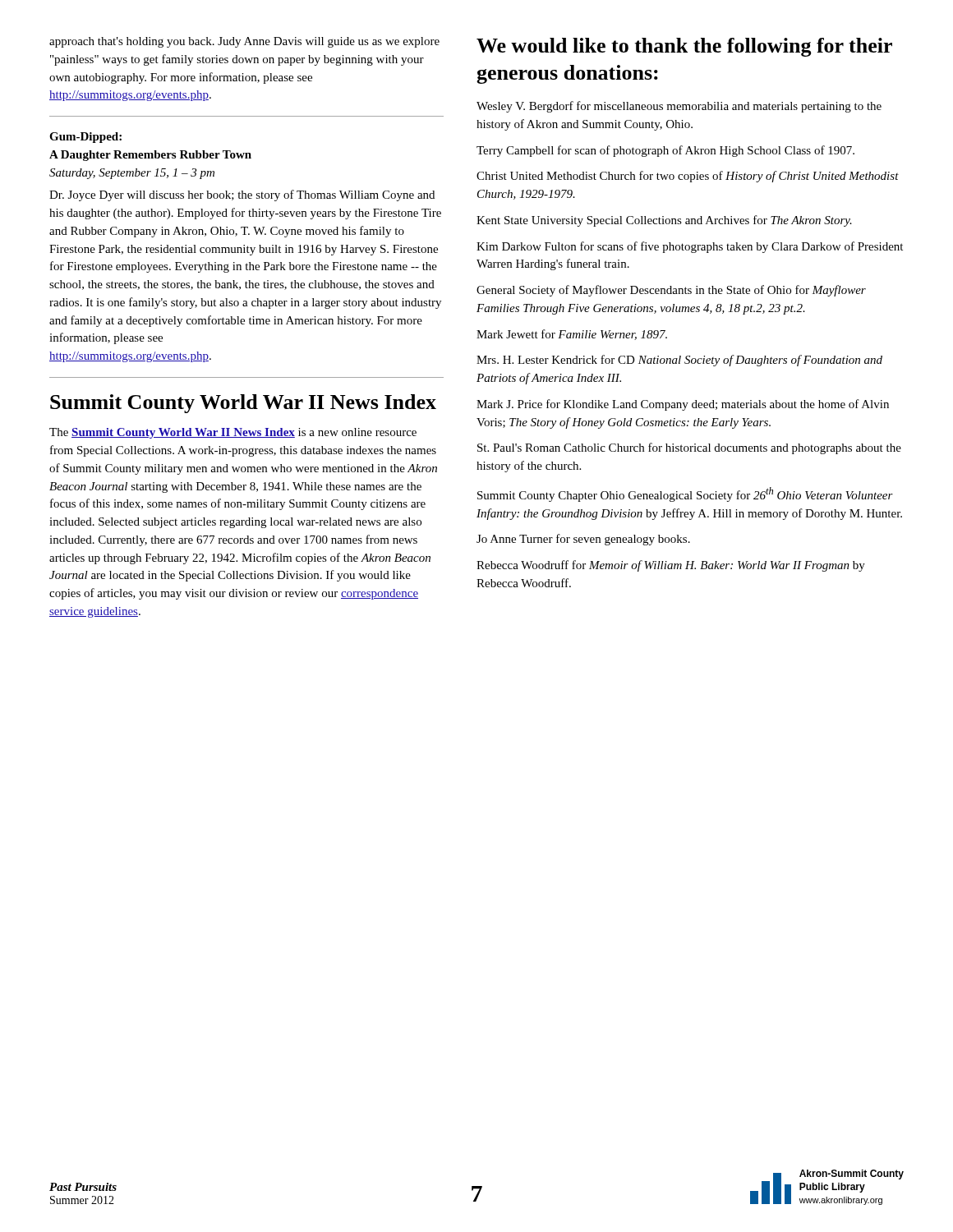Locate the title
953x1232 pixels.
[690, 60]
